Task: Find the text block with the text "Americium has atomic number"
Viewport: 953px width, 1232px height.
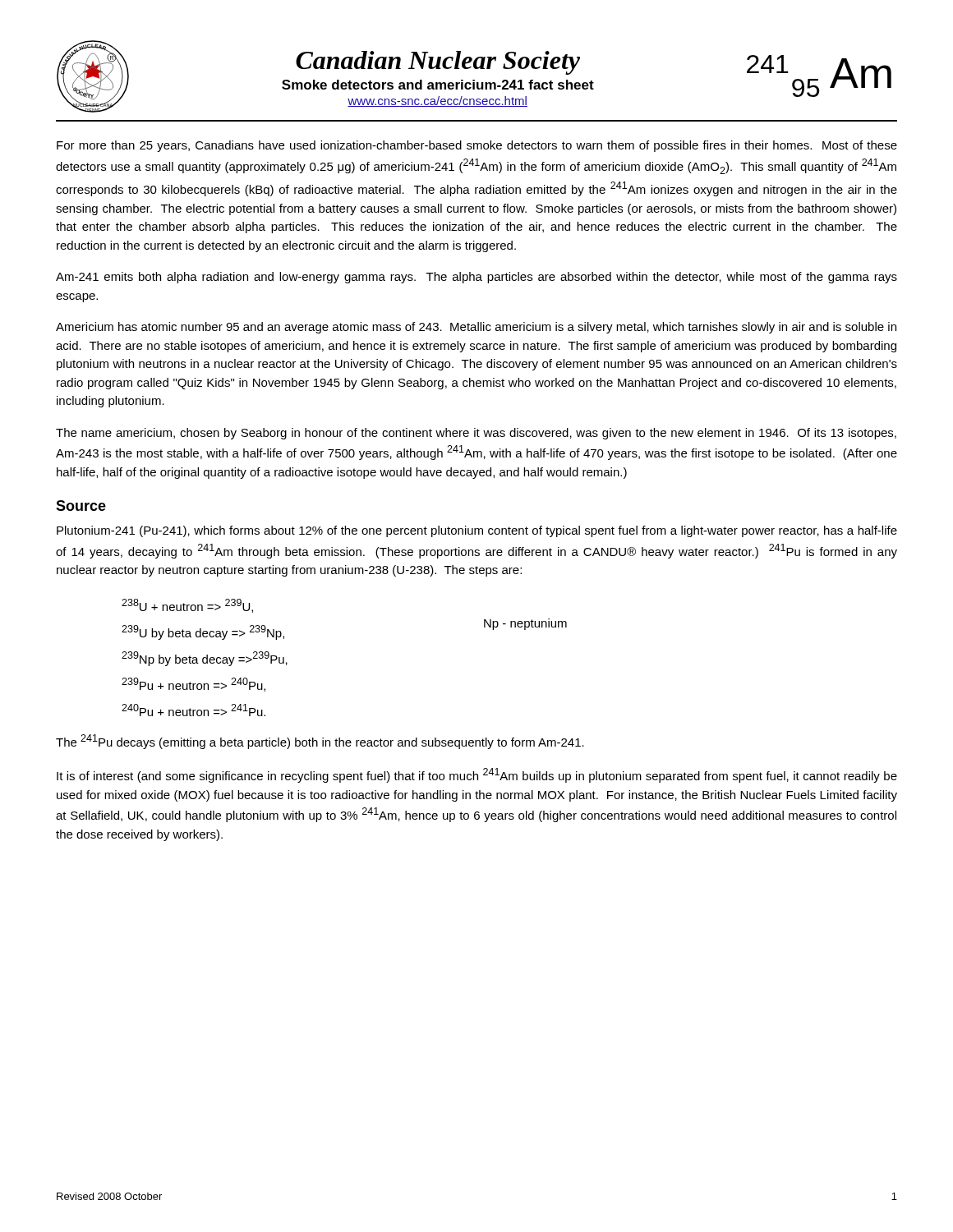Action: point(476,364)
